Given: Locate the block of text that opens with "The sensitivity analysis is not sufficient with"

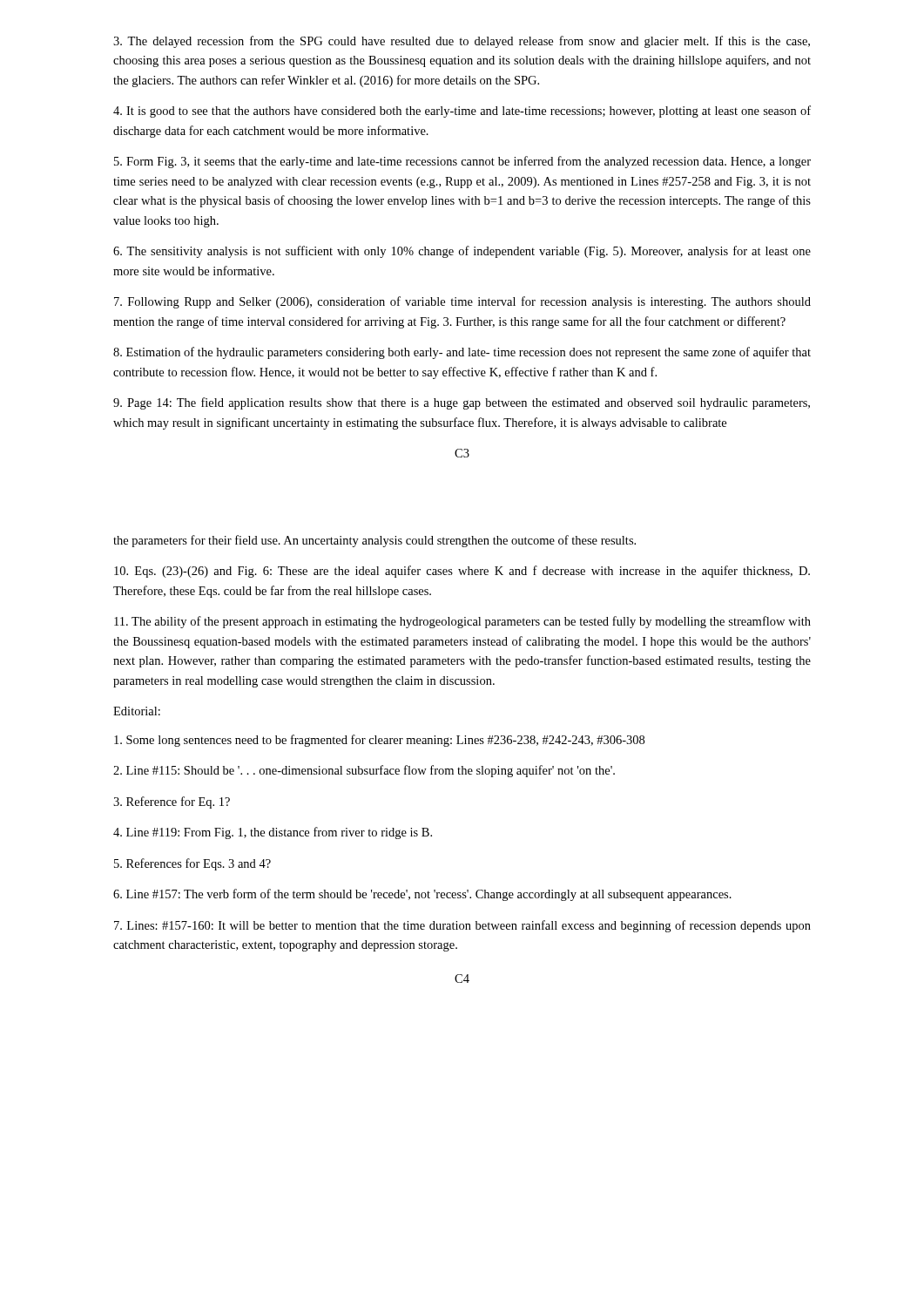Looking at the screenshot, I should tap(462, 261).
